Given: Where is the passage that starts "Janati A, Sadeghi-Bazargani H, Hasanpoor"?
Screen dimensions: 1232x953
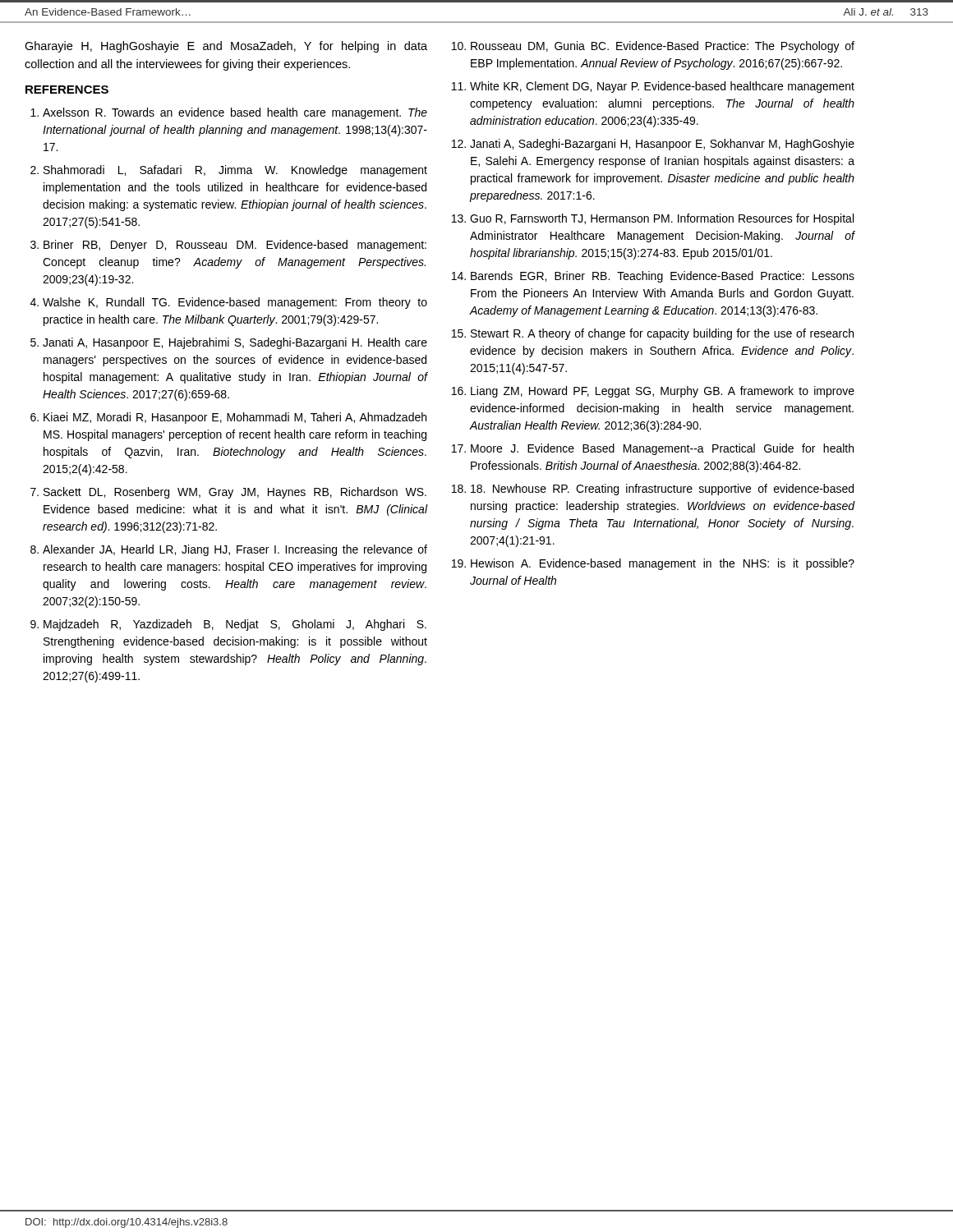Looking at the screenshot, I should pyautogui.click(x=662, y=170).
